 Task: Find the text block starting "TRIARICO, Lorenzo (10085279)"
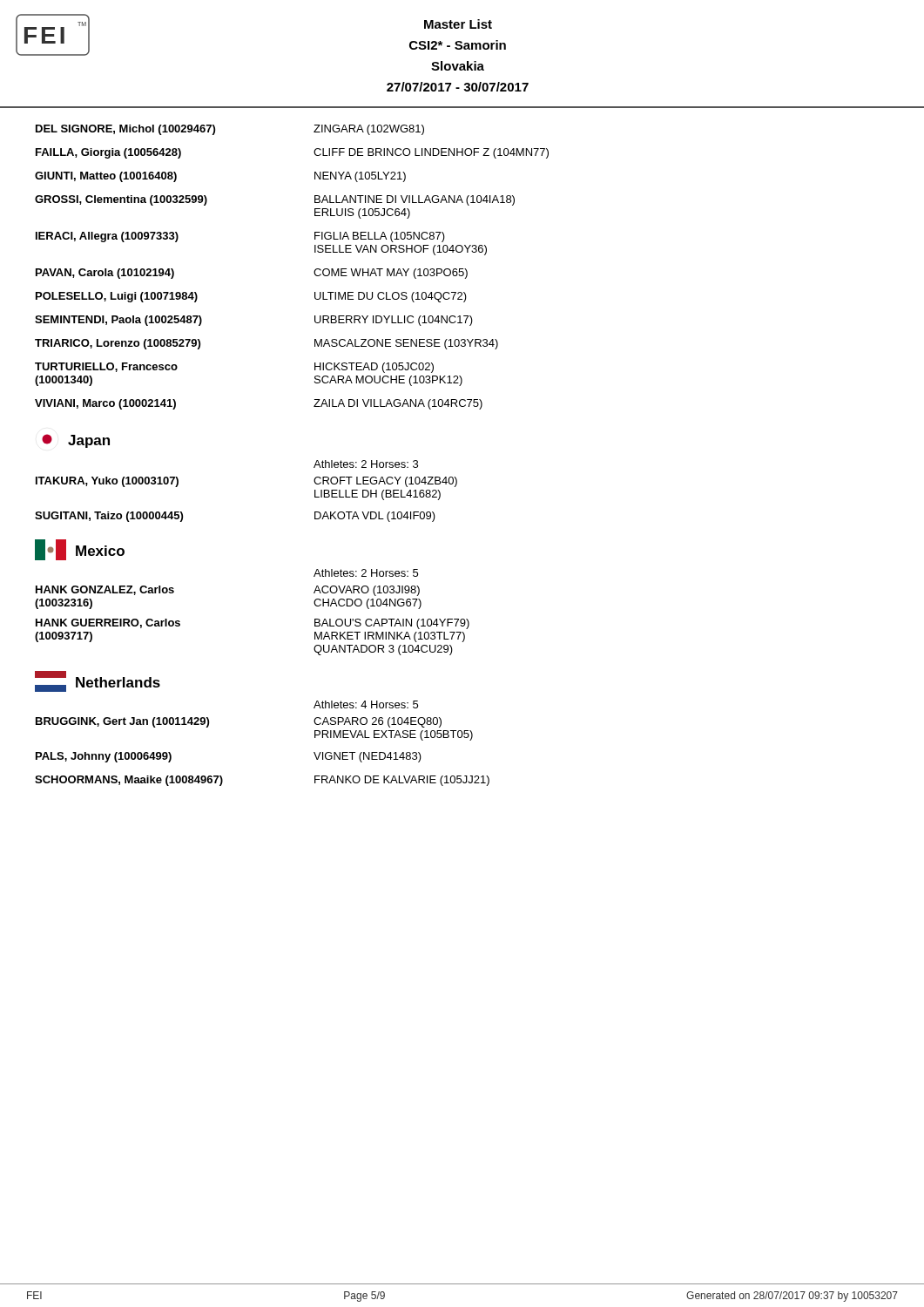coord(115,344)
